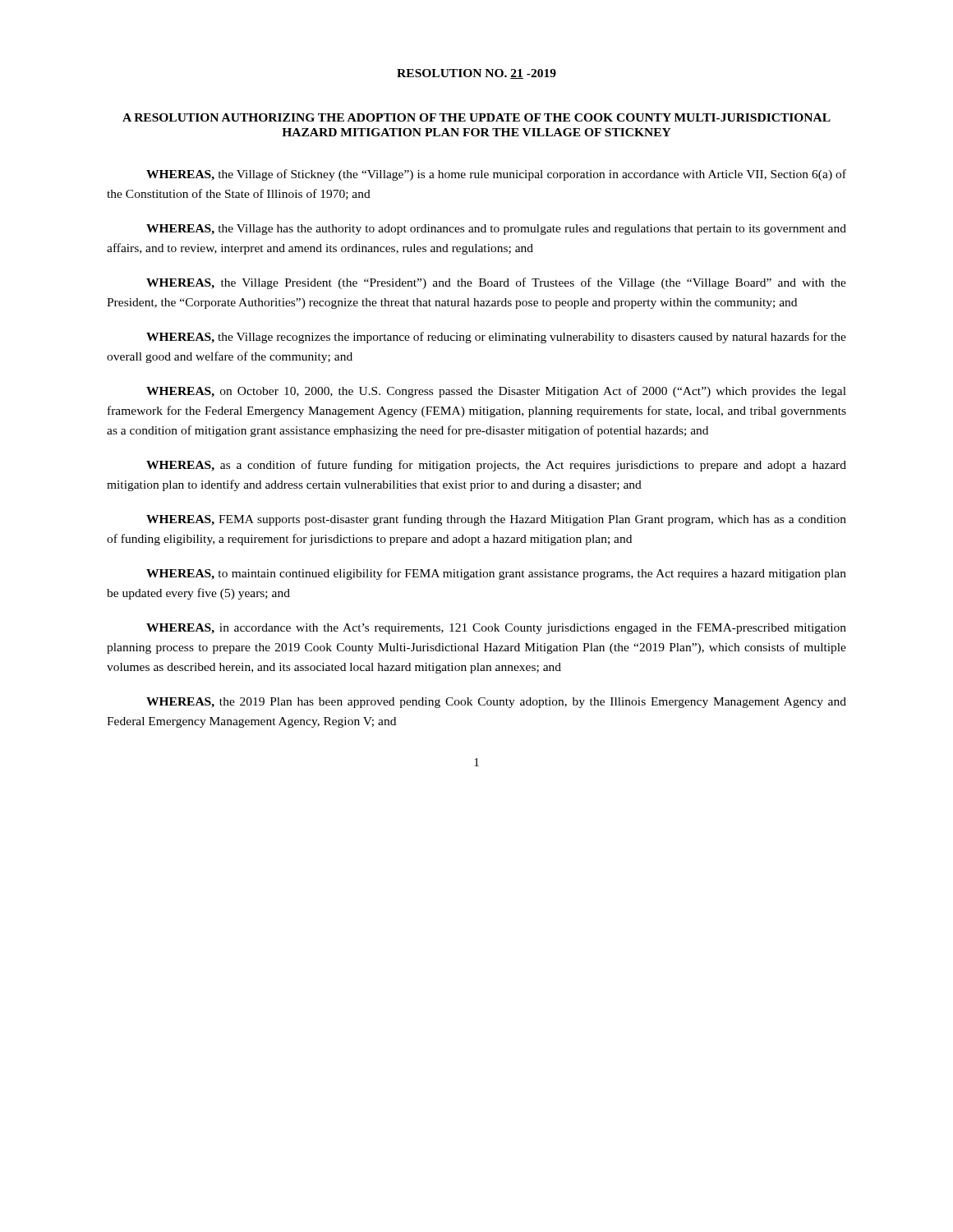953x1232 pixels.
Task: Point to the block beginning "WHEREAS, on October"
Action: [x=476, y=410]
